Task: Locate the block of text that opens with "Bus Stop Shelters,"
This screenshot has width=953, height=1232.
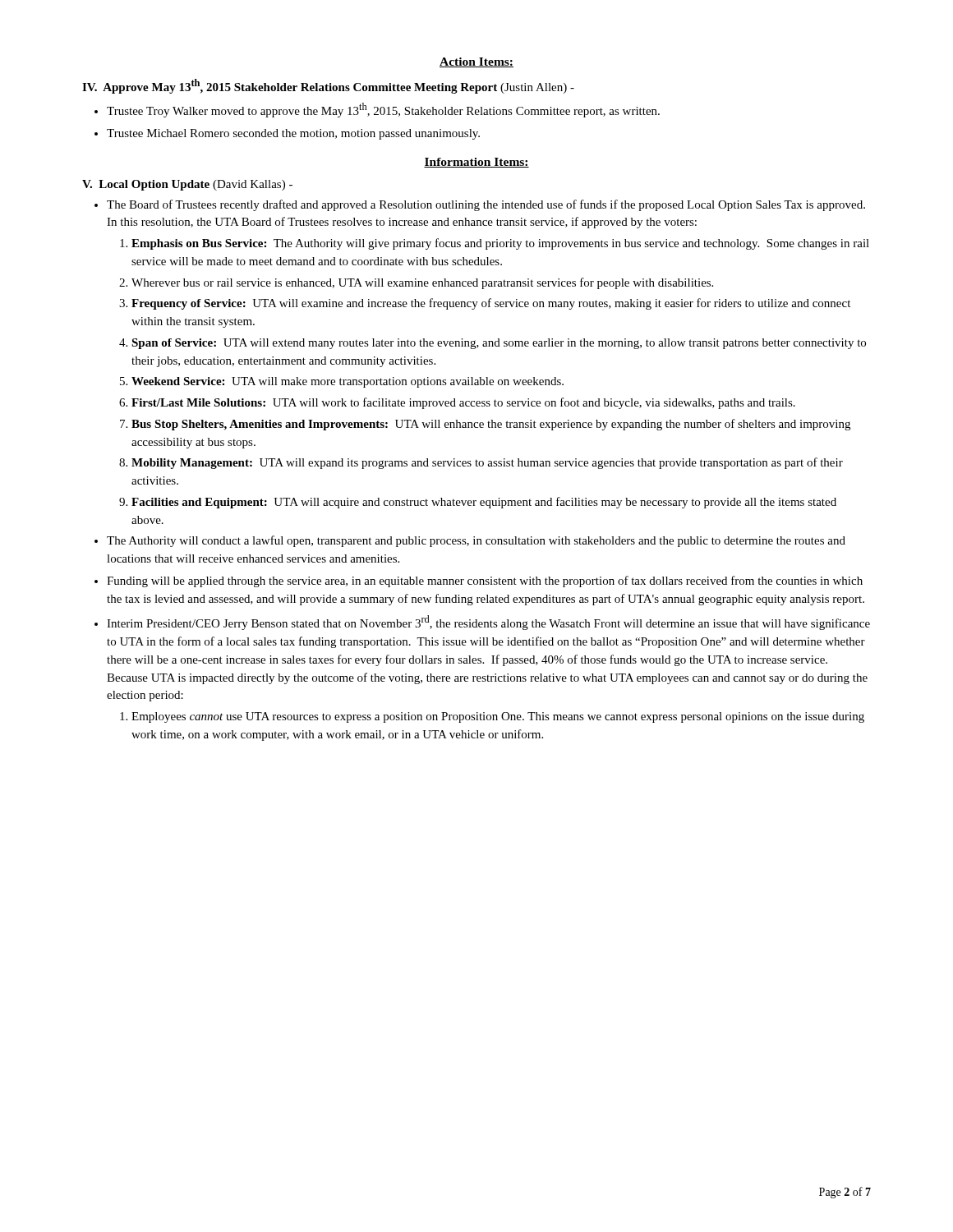Action: pyautogui.click(x=491, y=433)
